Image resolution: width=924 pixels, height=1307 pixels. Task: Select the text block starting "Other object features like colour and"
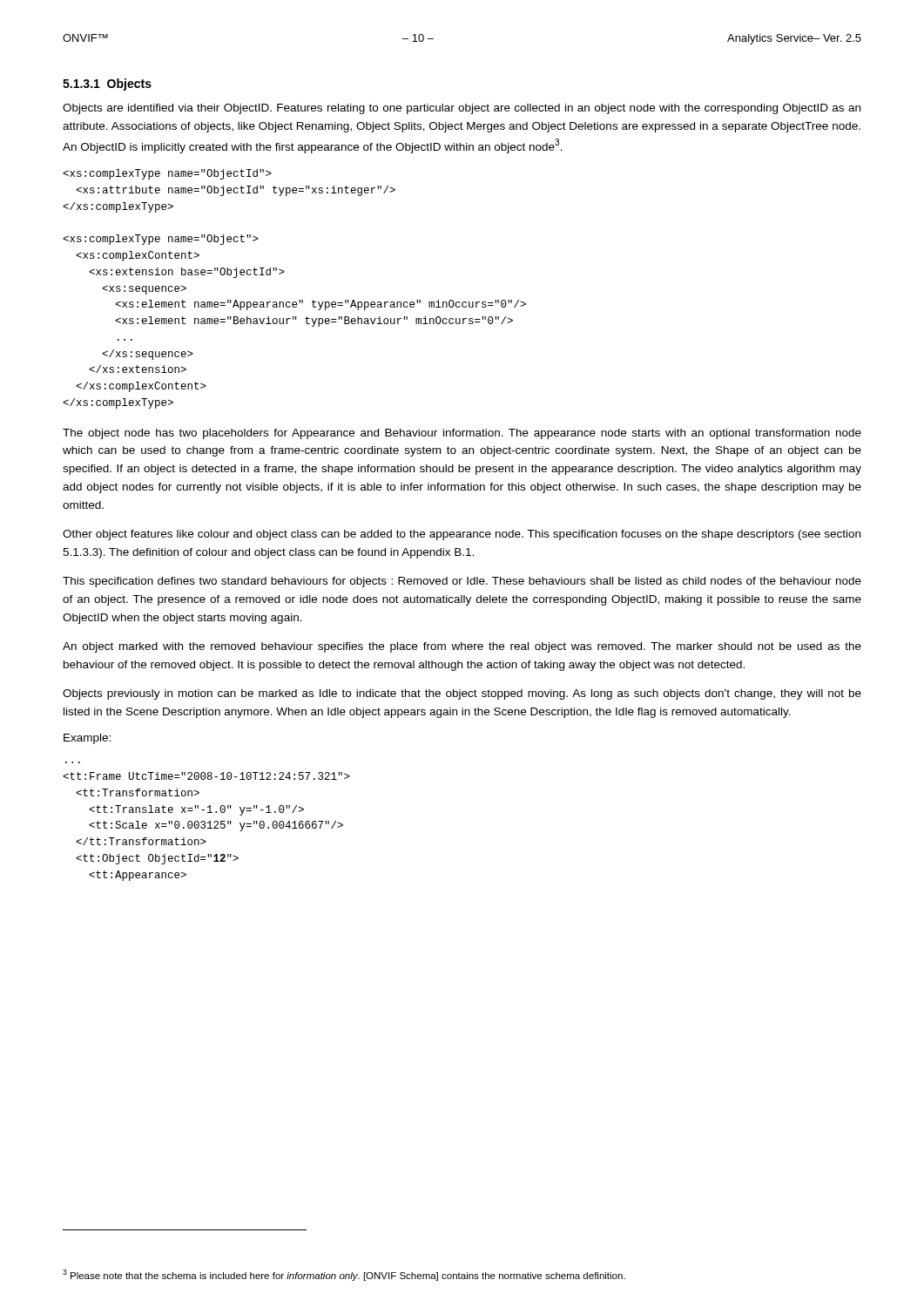pyautogui.click(x=462, y=543)
